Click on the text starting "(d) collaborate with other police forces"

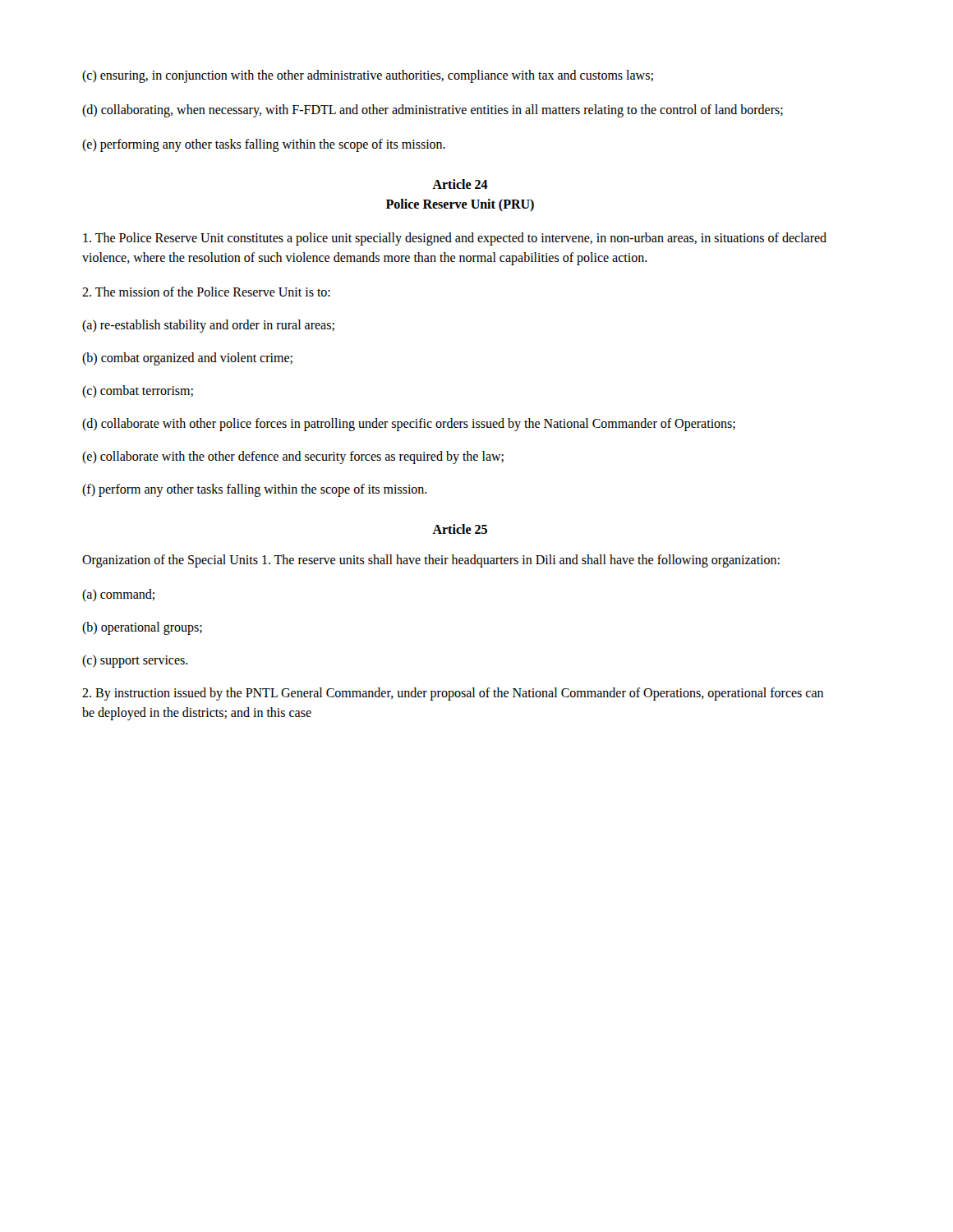pyautogui.click(x=409, y=423)
